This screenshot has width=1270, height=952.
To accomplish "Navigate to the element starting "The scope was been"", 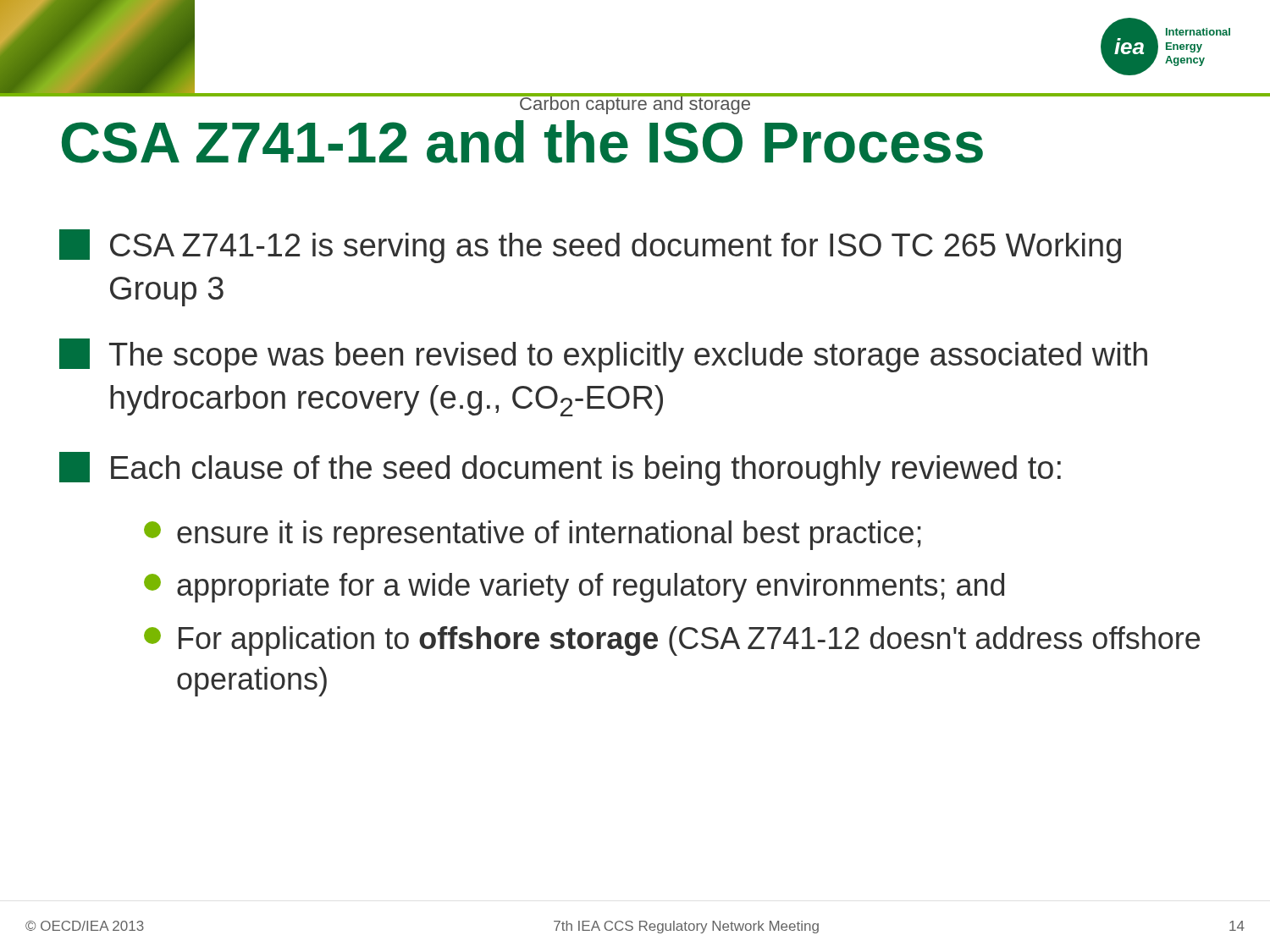I will pyautogui.click(x=635, y=379).
